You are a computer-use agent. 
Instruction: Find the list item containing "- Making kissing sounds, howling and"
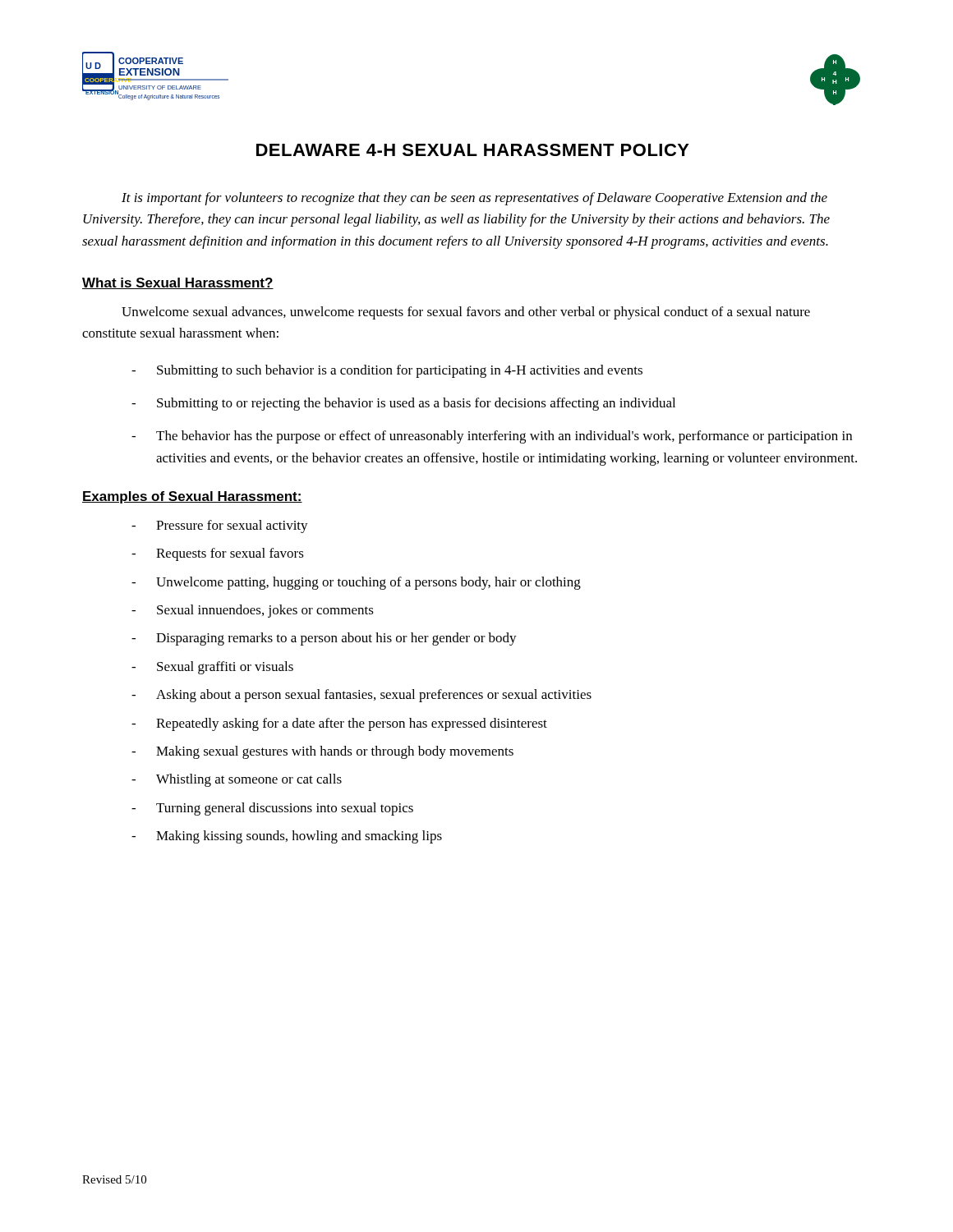pos(287,836)
